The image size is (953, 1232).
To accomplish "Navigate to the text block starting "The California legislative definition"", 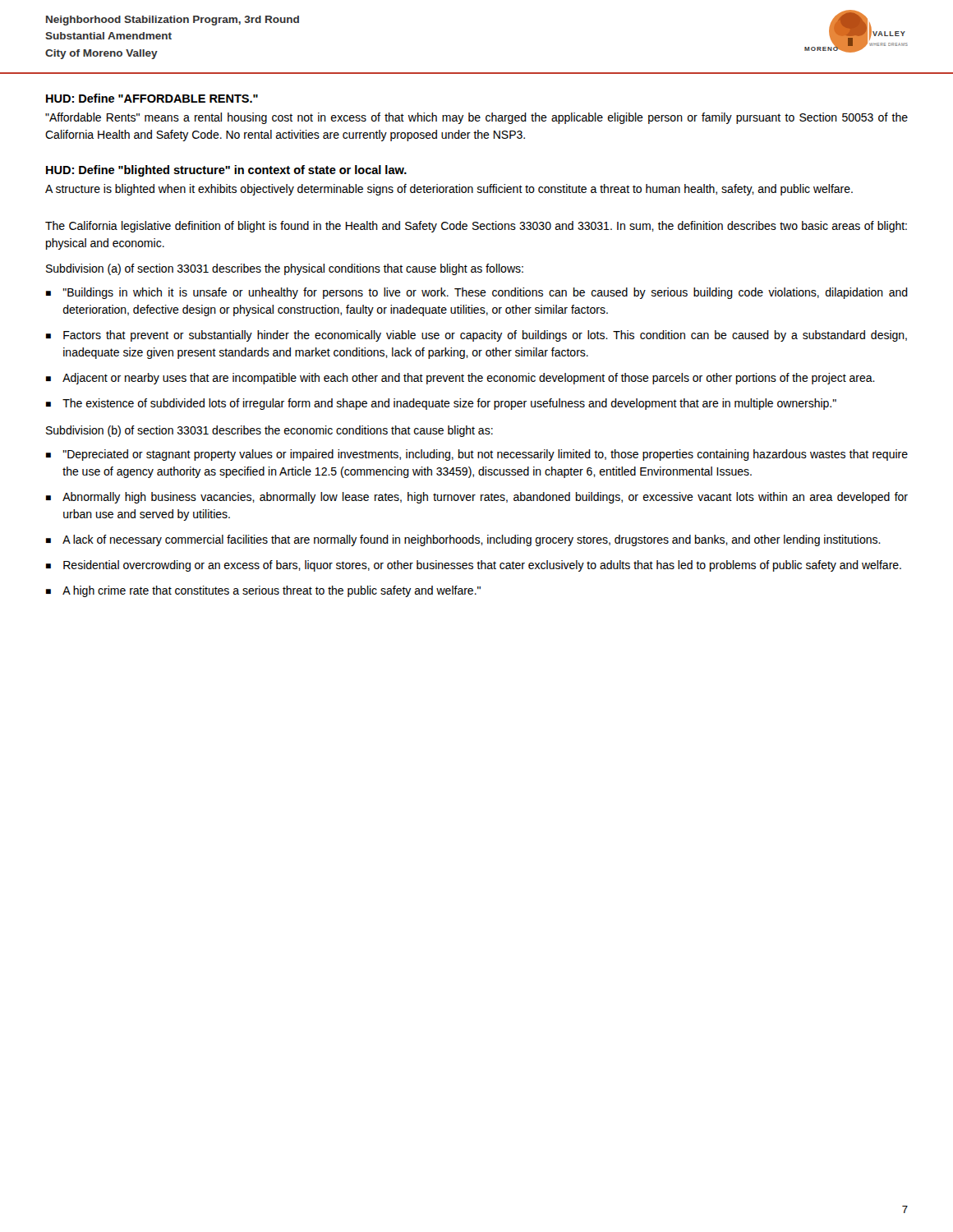I will tap(476, 235).
